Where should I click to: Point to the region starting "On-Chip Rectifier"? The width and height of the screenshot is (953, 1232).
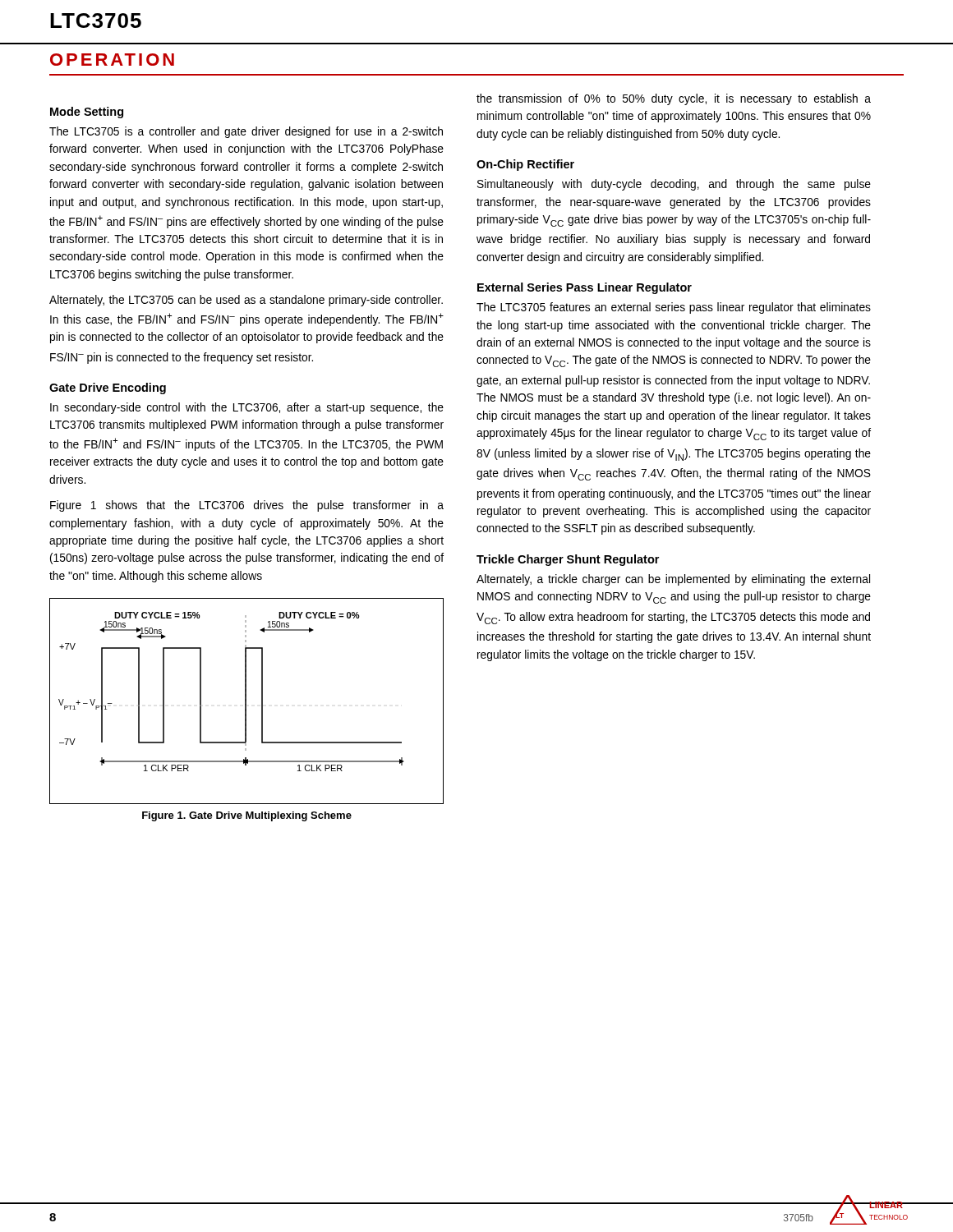tap(525, 164)
